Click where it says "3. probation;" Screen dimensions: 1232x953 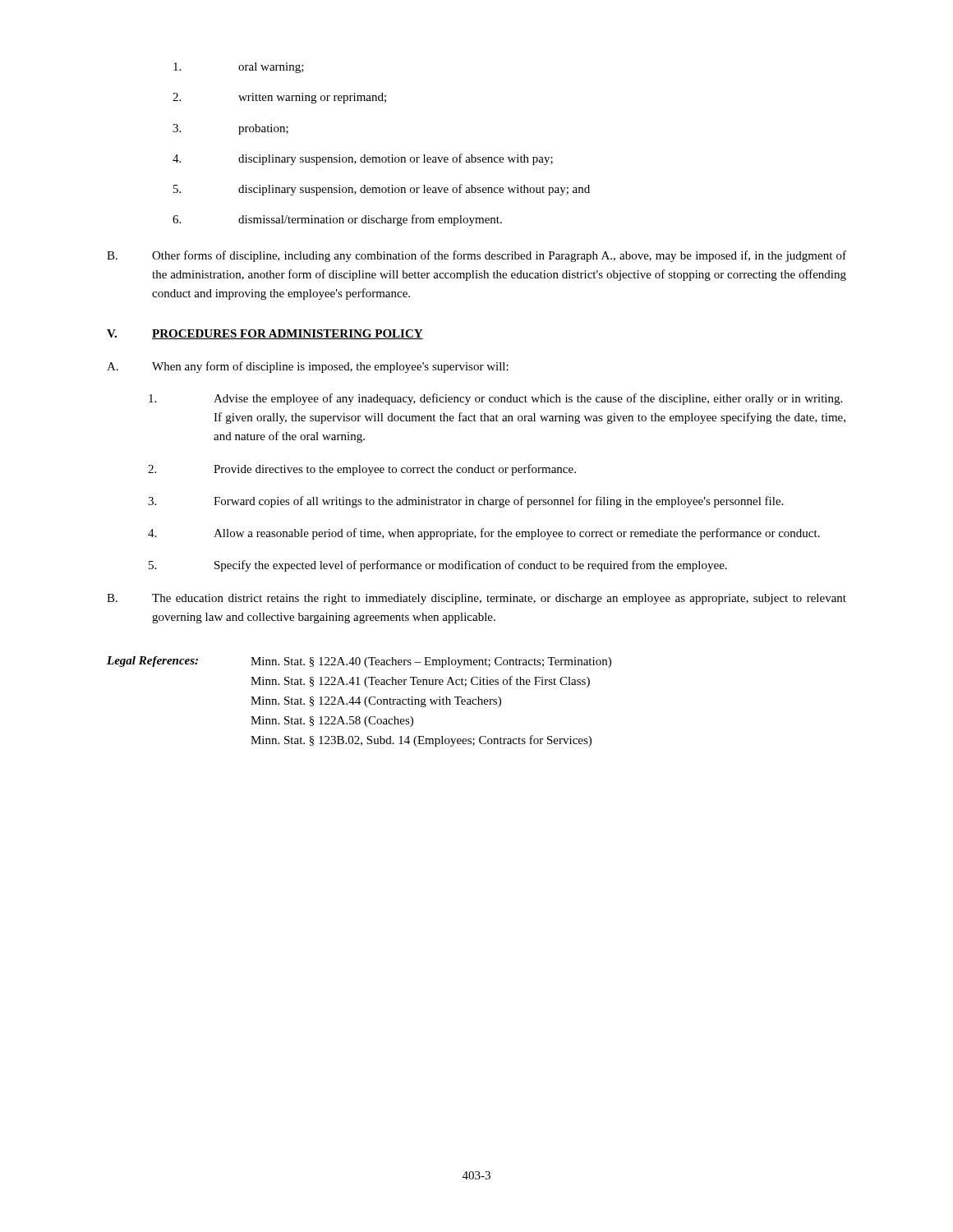click(175, 128)
